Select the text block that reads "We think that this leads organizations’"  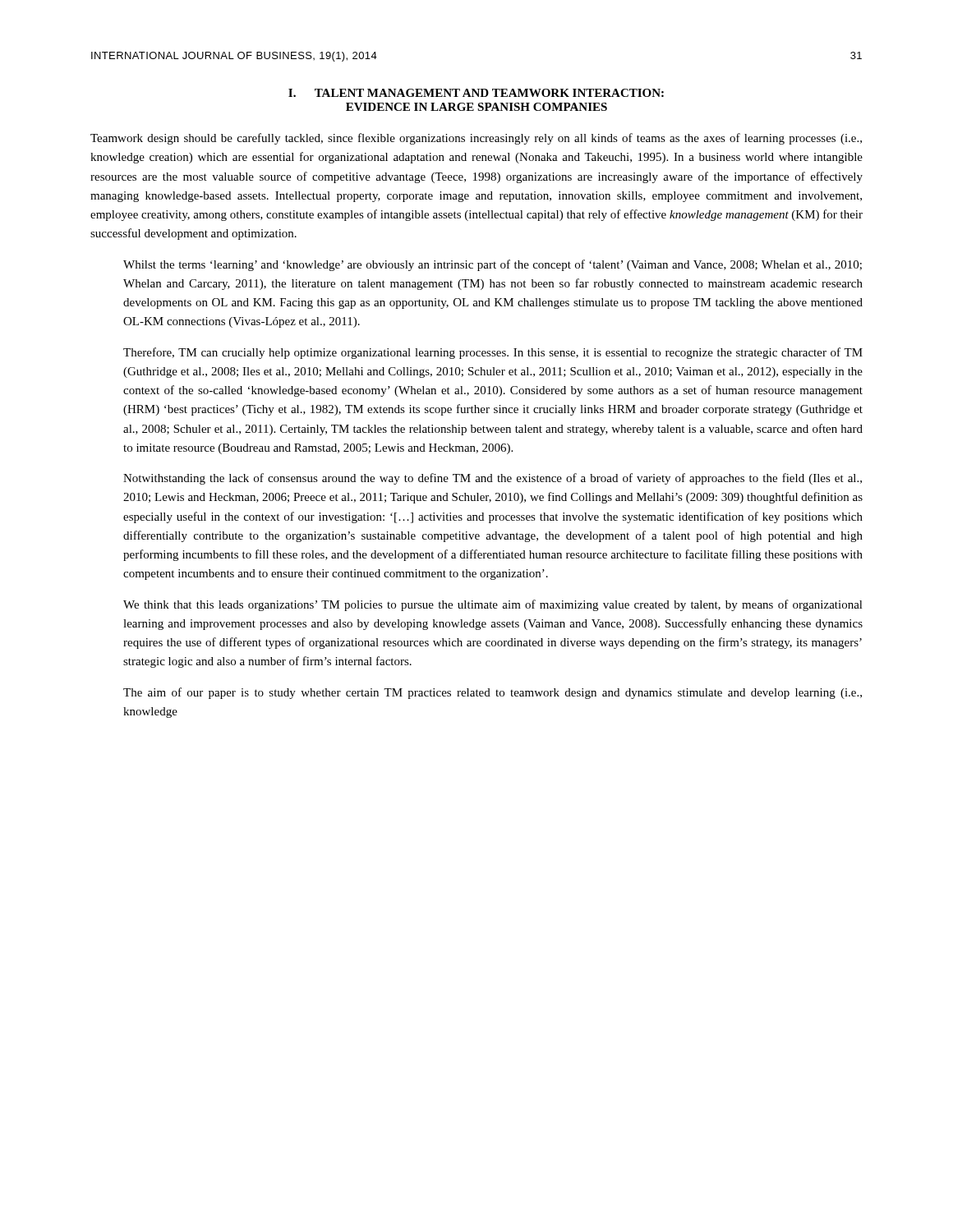point(493,633)
